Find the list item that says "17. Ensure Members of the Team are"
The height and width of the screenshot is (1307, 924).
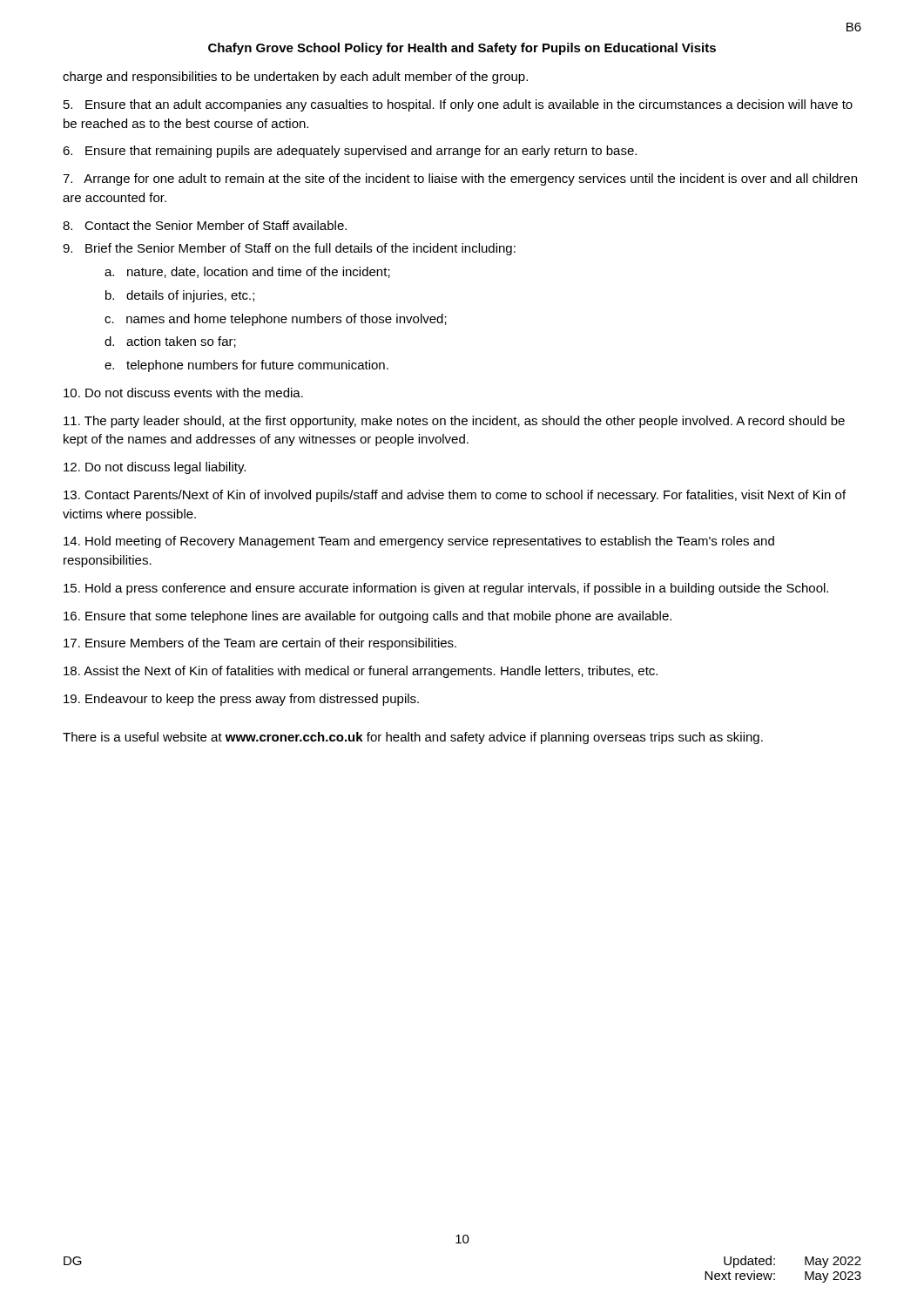[x=260, y=643]
